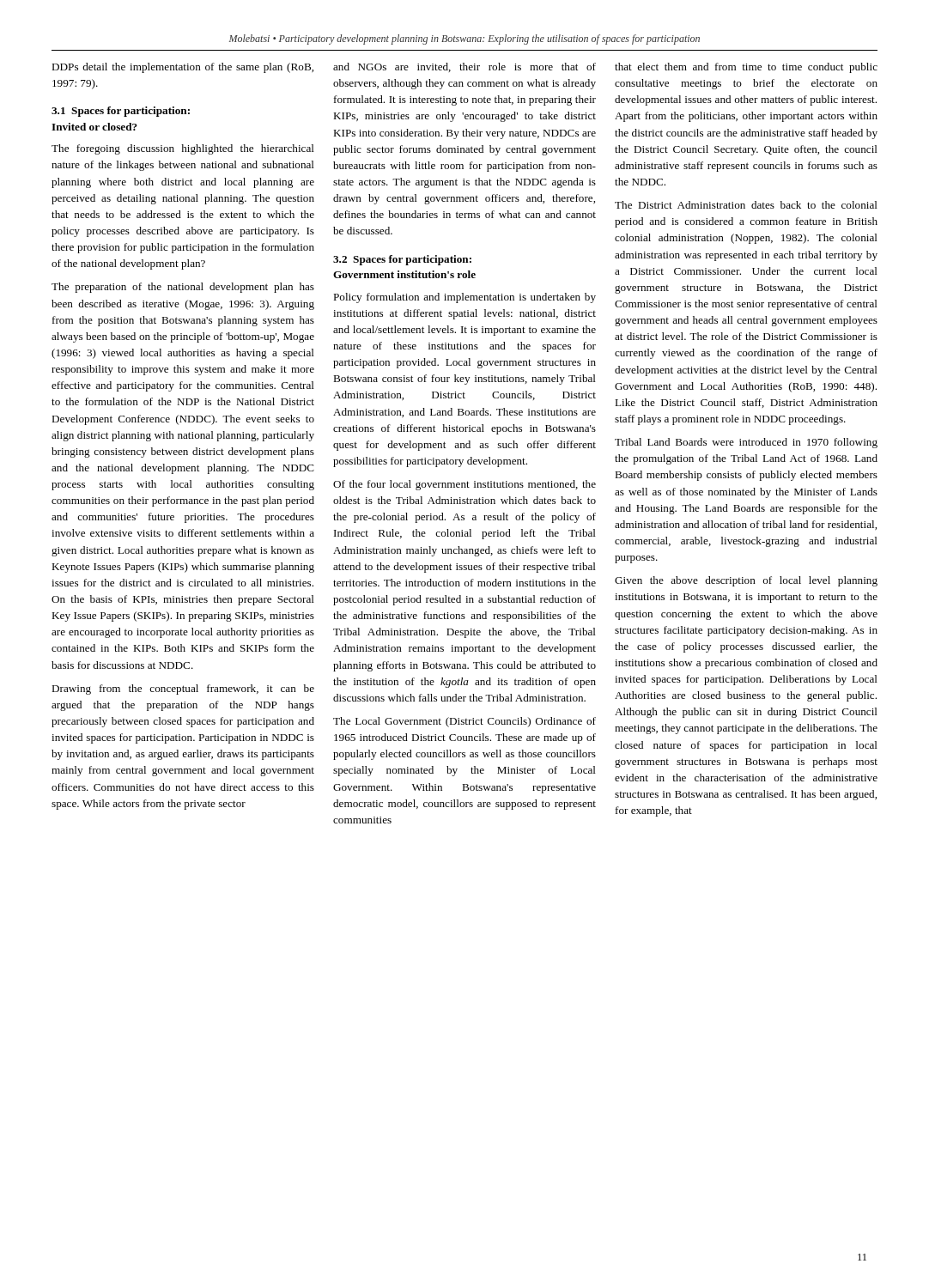929x1288 pixels.
Task: Locate the text "3.2 Spaces for participation:Government institution's role"
Action: 404,266
